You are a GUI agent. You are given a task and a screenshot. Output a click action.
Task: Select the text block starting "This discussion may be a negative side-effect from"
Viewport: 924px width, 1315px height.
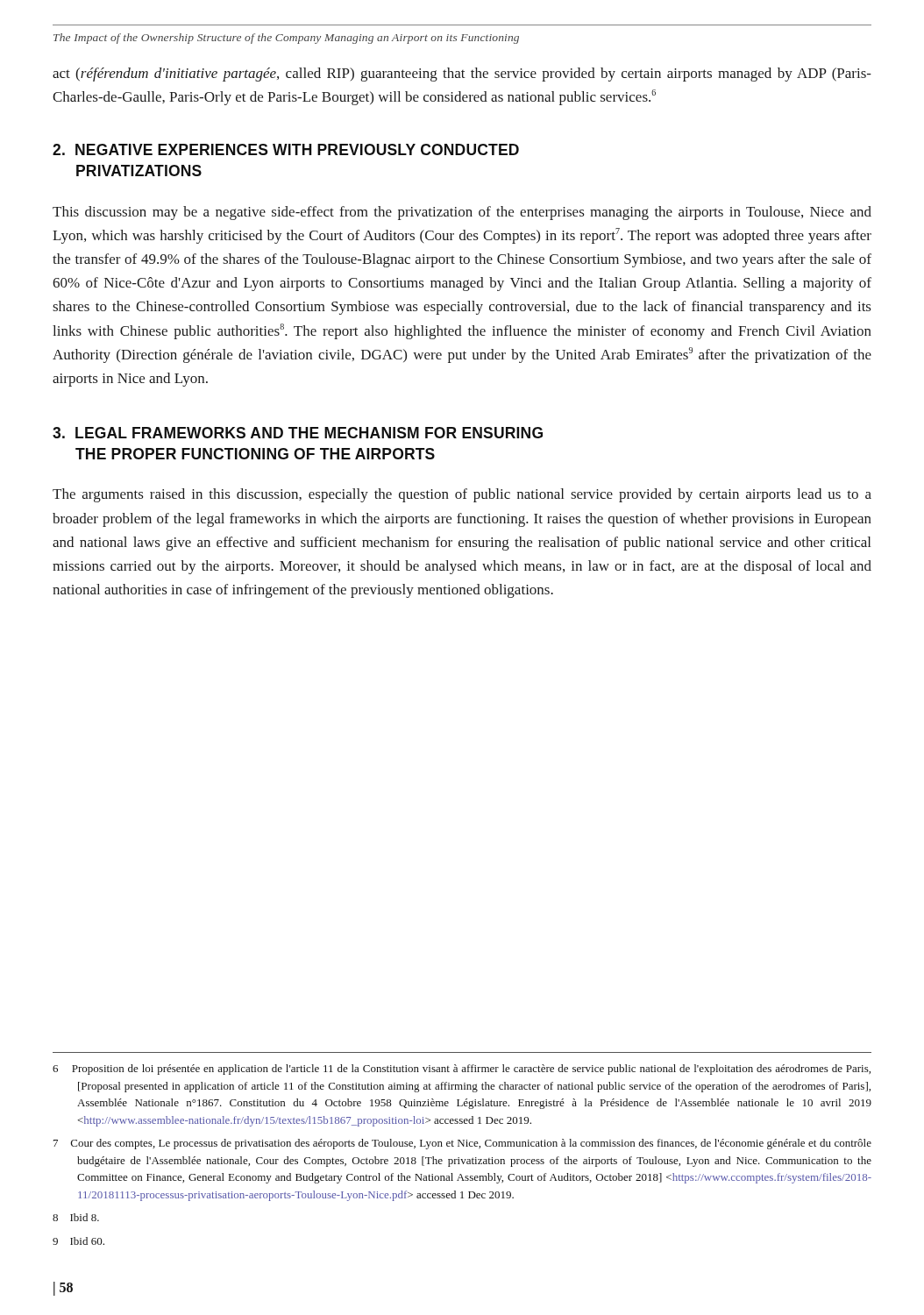(x=462, y=295)
